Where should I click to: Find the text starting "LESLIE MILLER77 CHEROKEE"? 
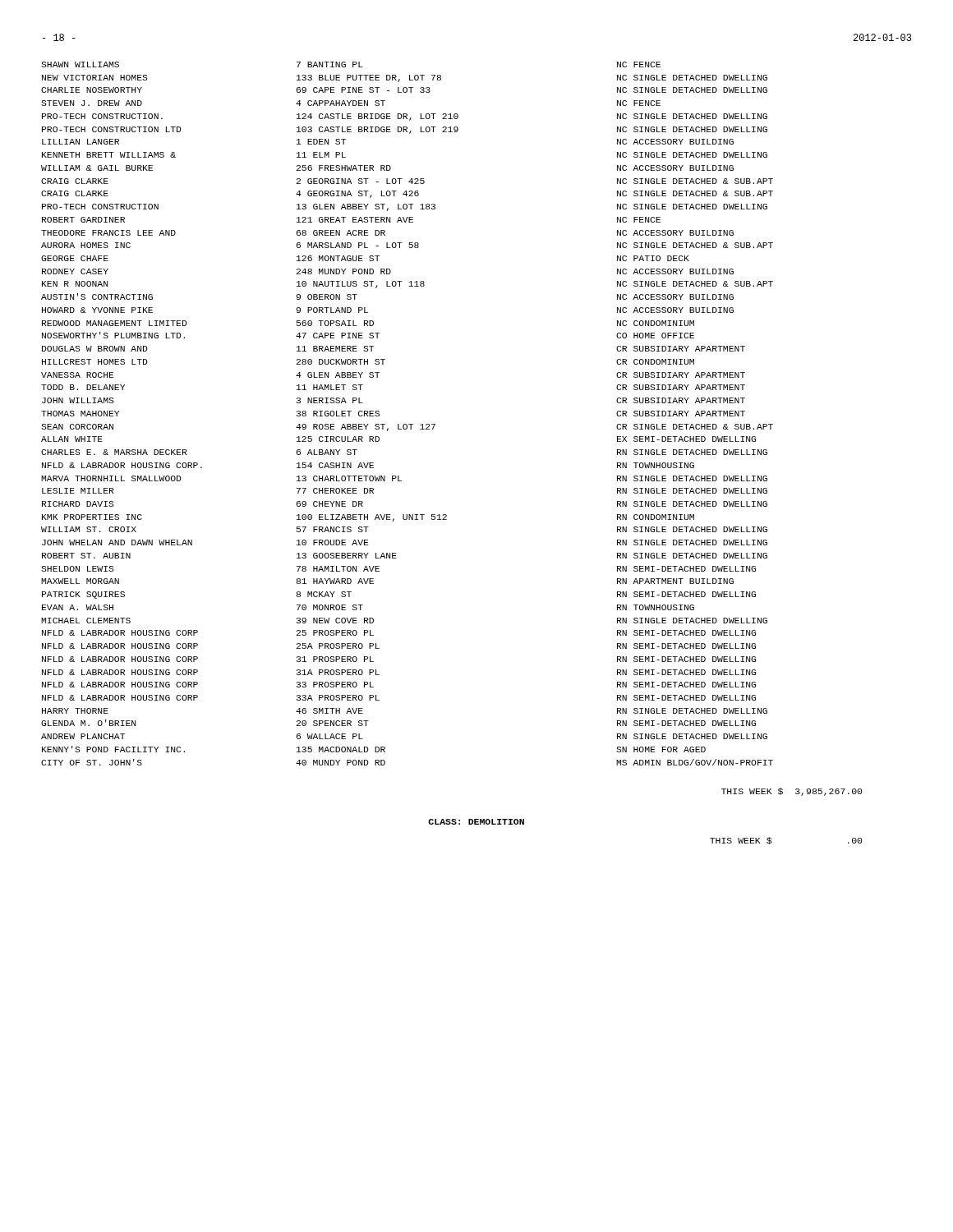click(x=83, y=491)
